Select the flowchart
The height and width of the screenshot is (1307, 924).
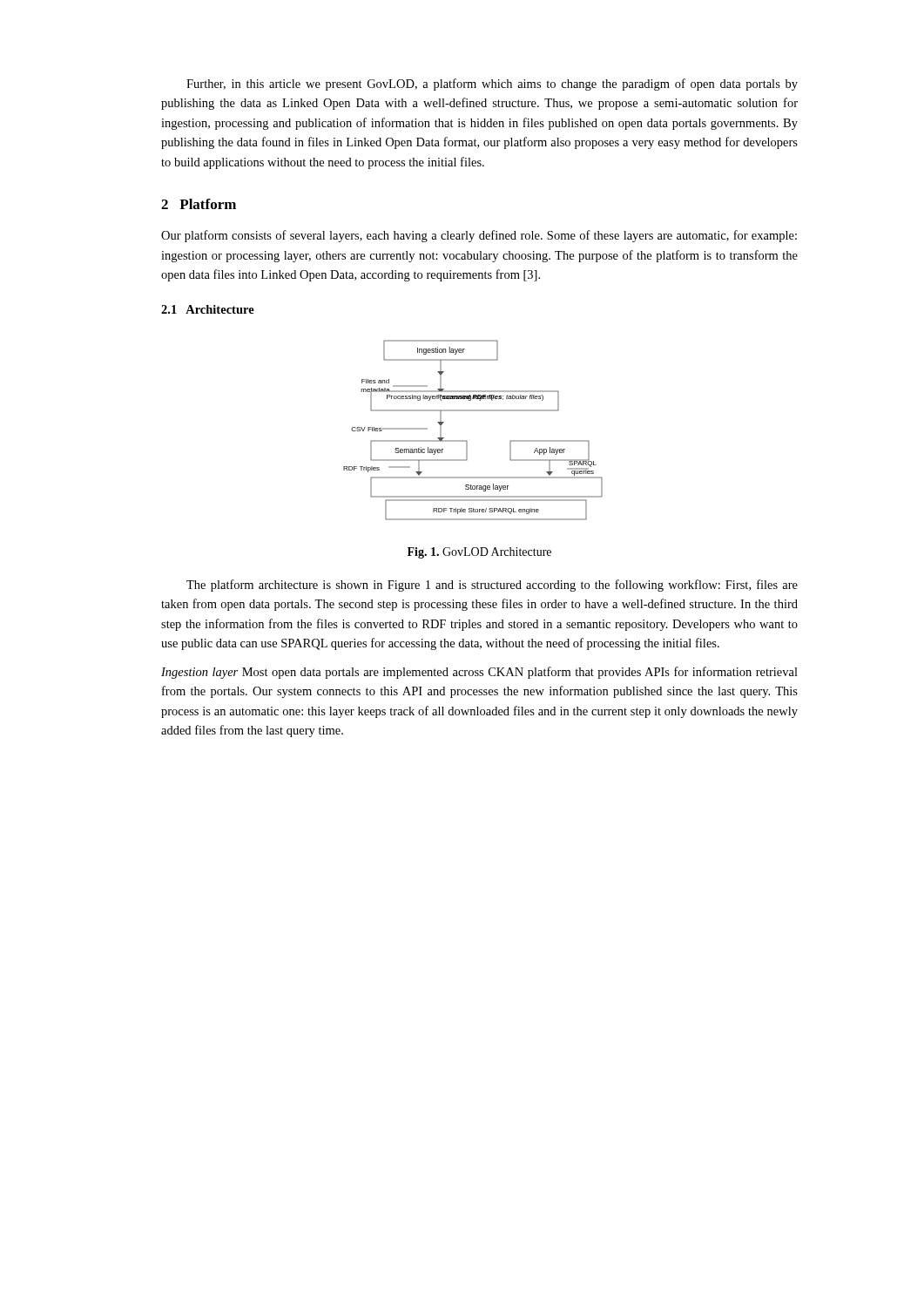479,438
